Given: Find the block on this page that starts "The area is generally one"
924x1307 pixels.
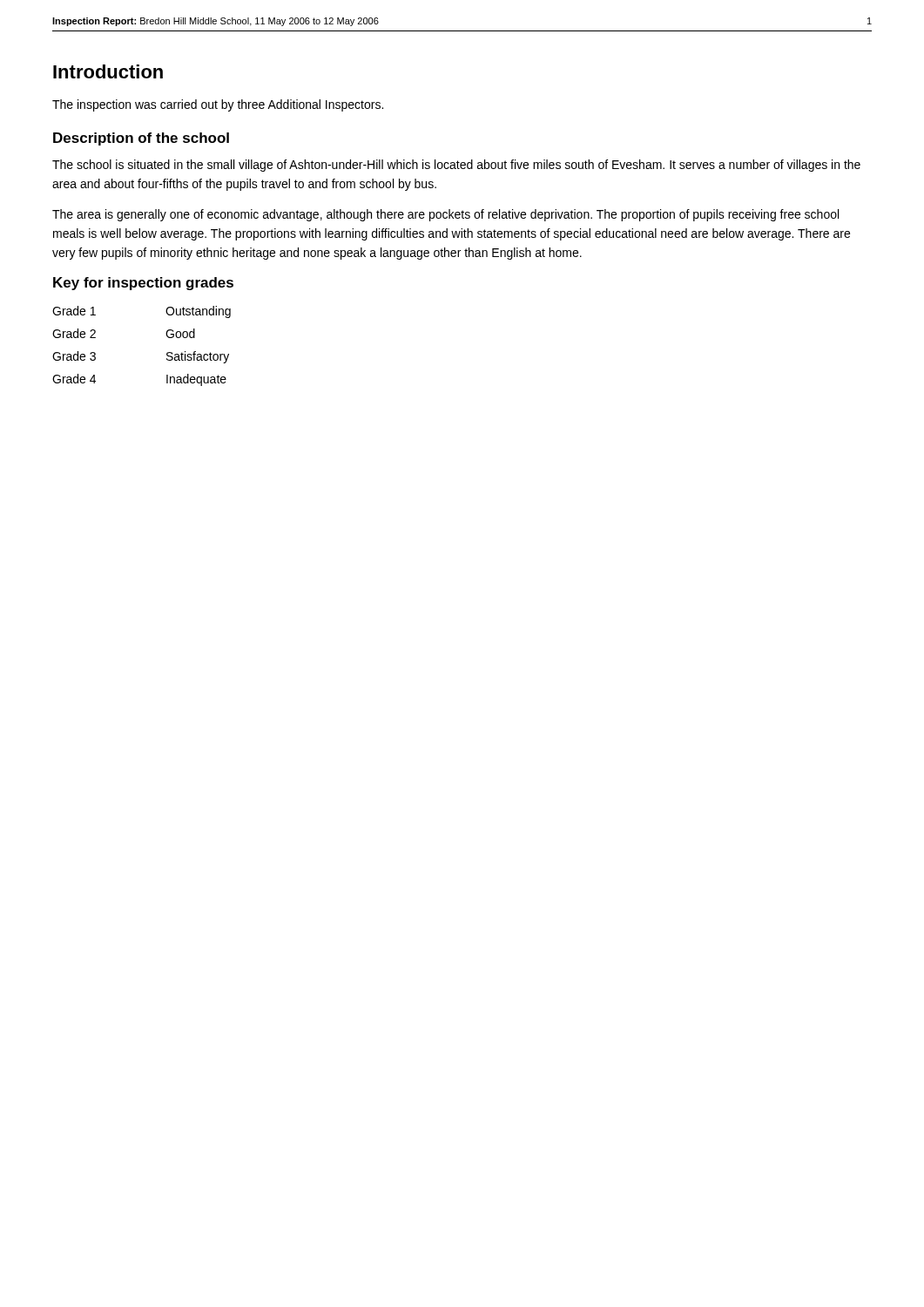Looking at the screenshot, I should tap(451, 234).
